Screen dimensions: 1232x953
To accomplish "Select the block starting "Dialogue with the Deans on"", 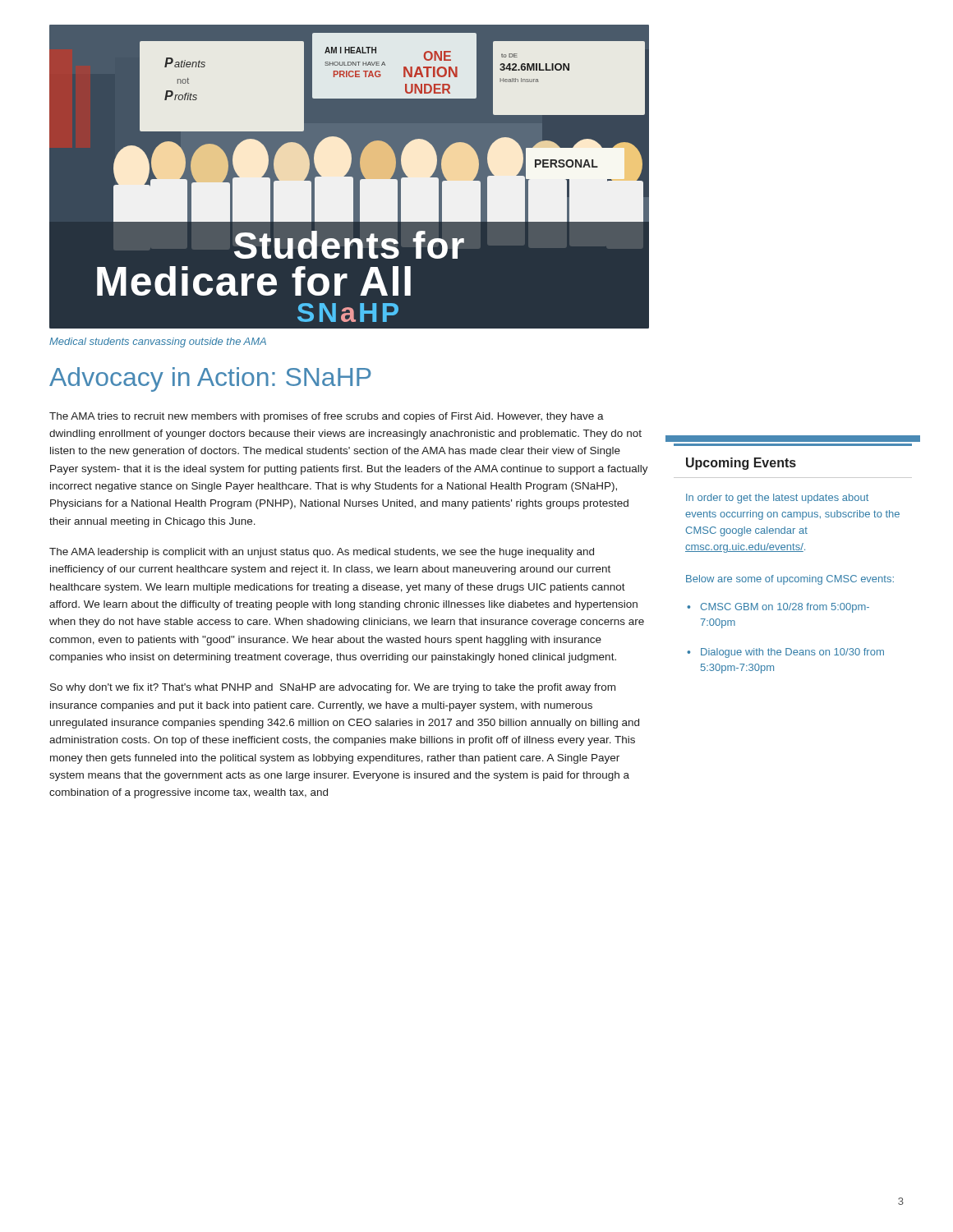I will pos(792,659).
